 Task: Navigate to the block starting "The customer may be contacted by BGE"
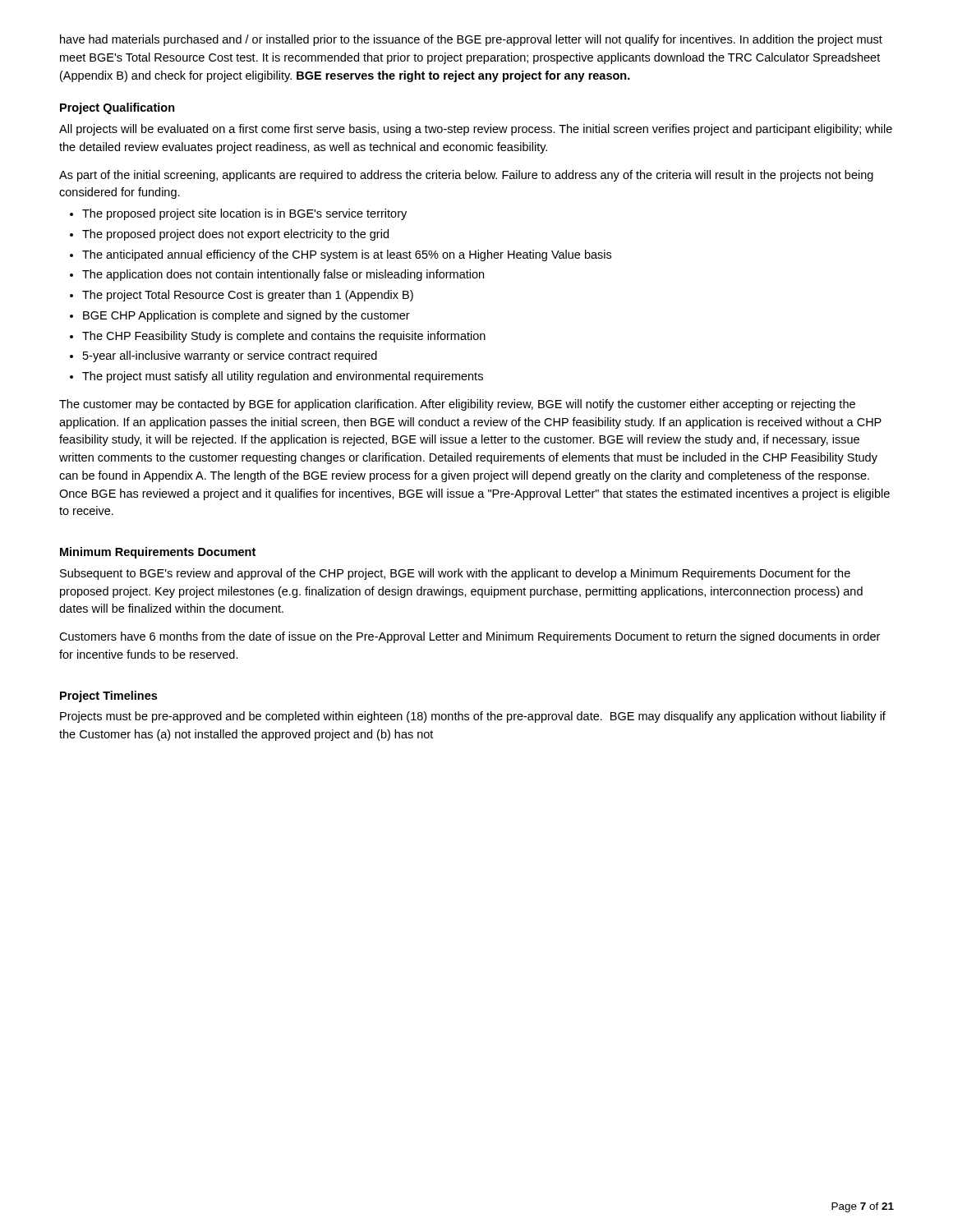click(x=475, y=458)
